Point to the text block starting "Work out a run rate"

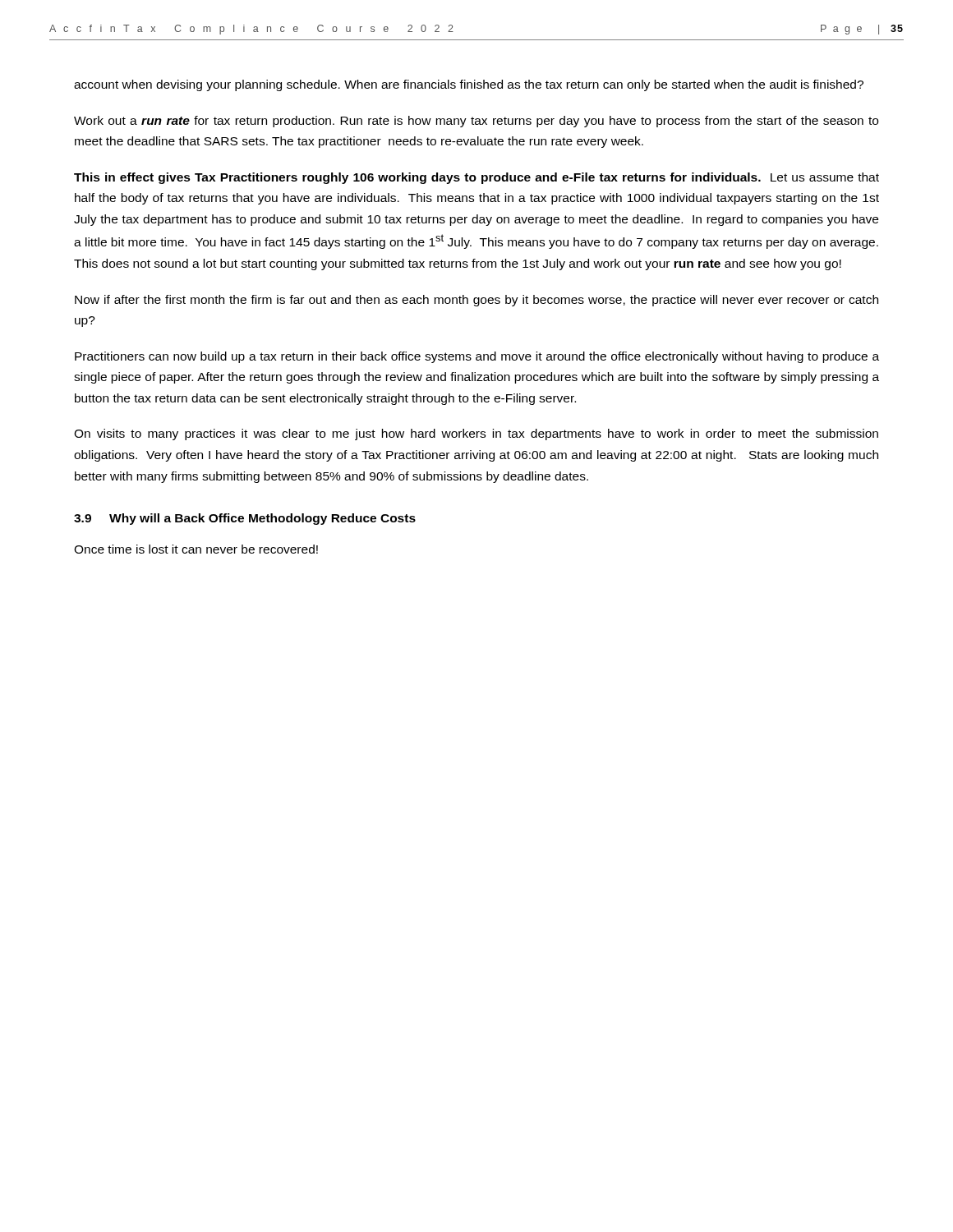(476, 130)
